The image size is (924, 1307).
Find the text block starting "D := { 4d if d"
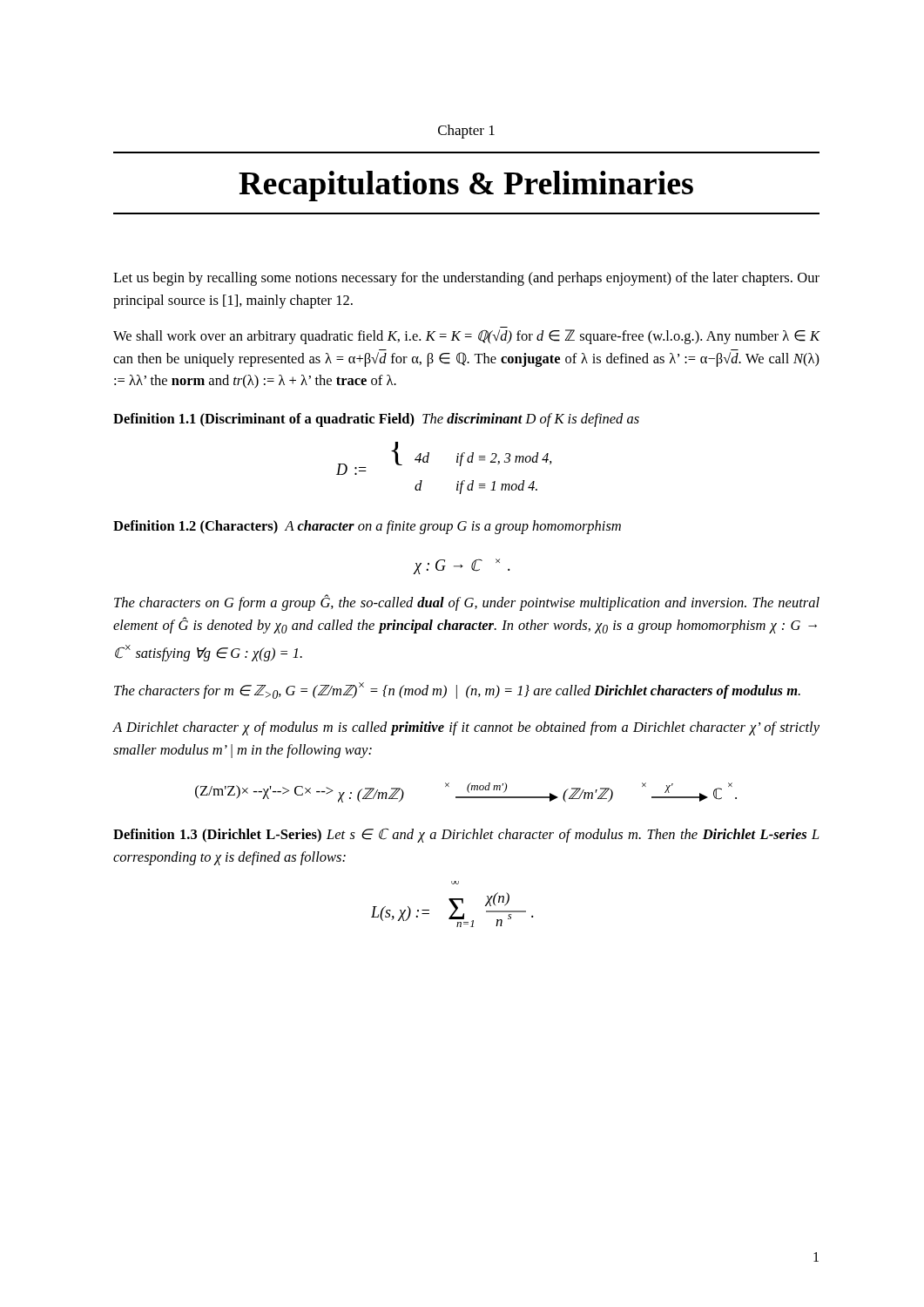(x=466, y=473)
